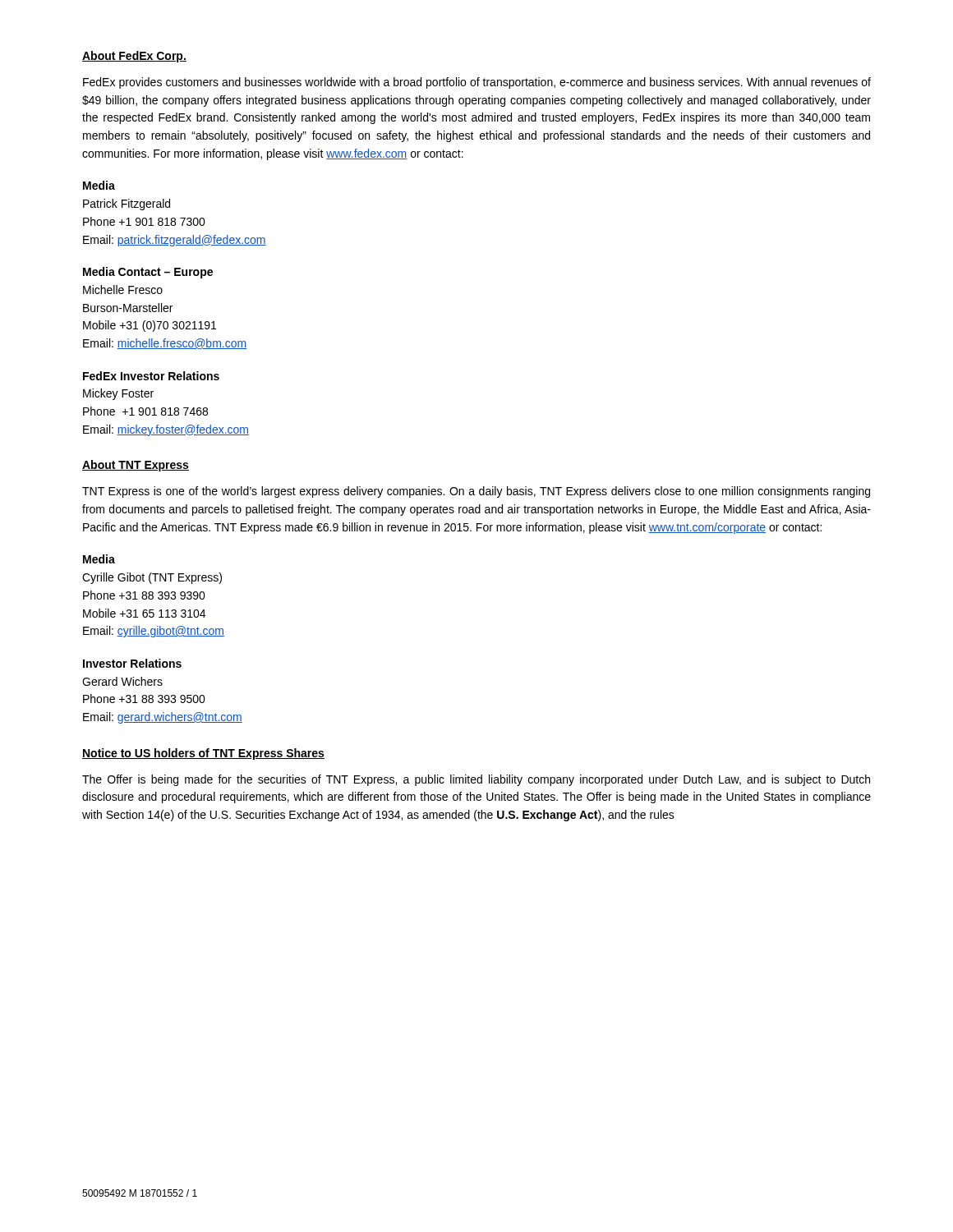Navigate to the passage starting "Investor Relations Gerard Wichers Phone +31"
The height and width of the screenshot is (1232, 953).
132,663
